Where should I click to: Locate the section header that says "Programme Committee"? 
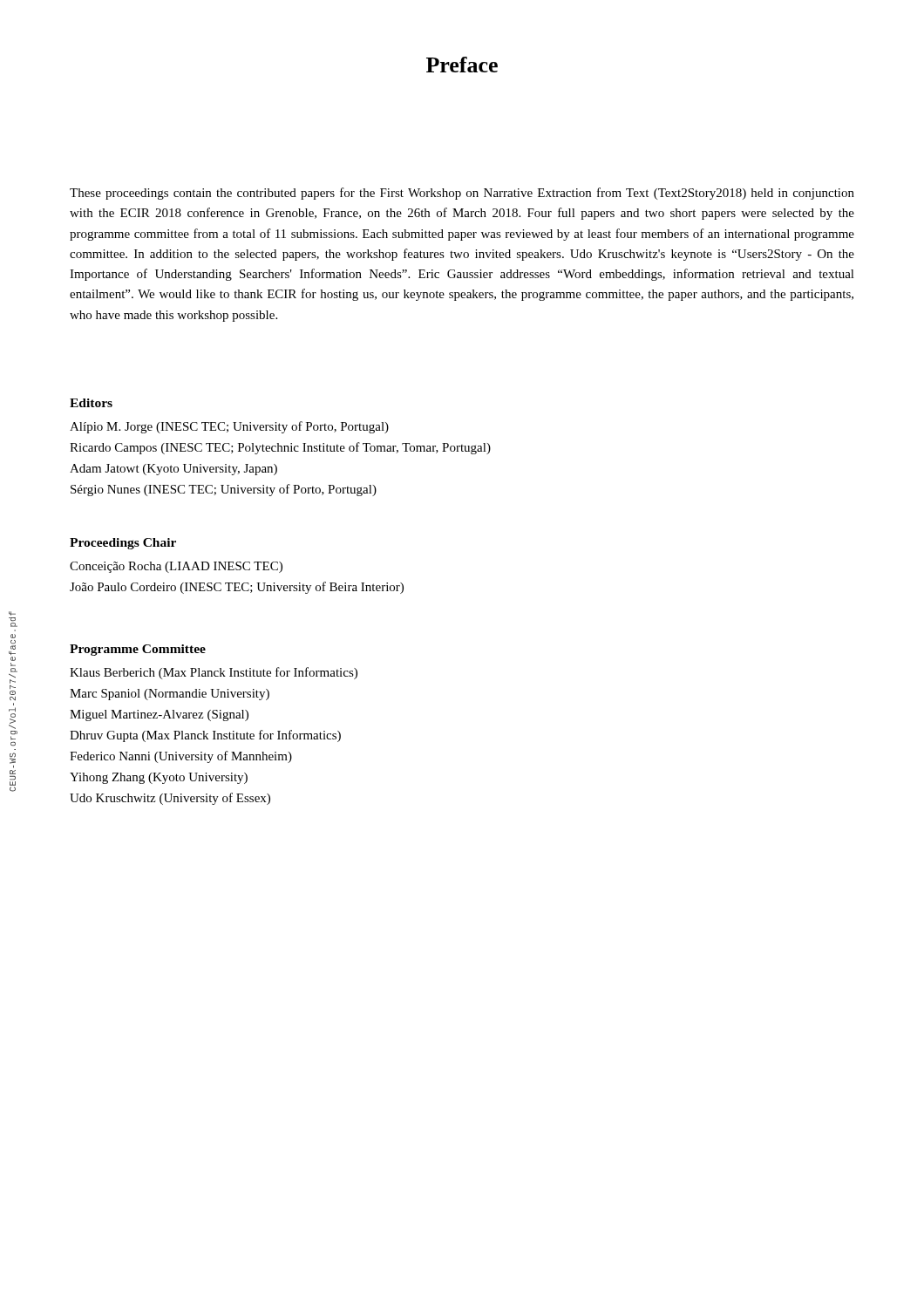(138, 648)
